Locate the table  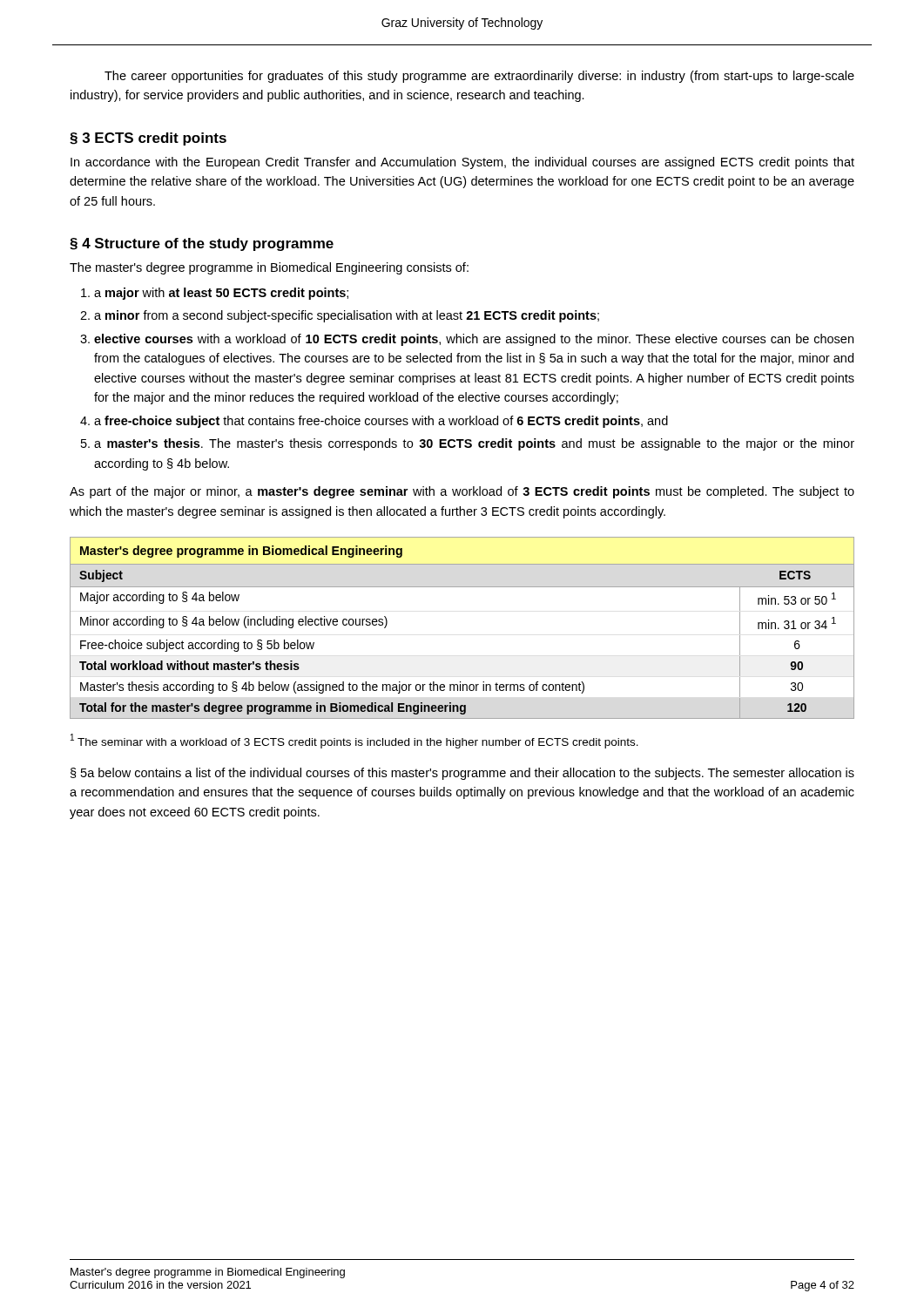pyautogui.click(x=462, y=628)
